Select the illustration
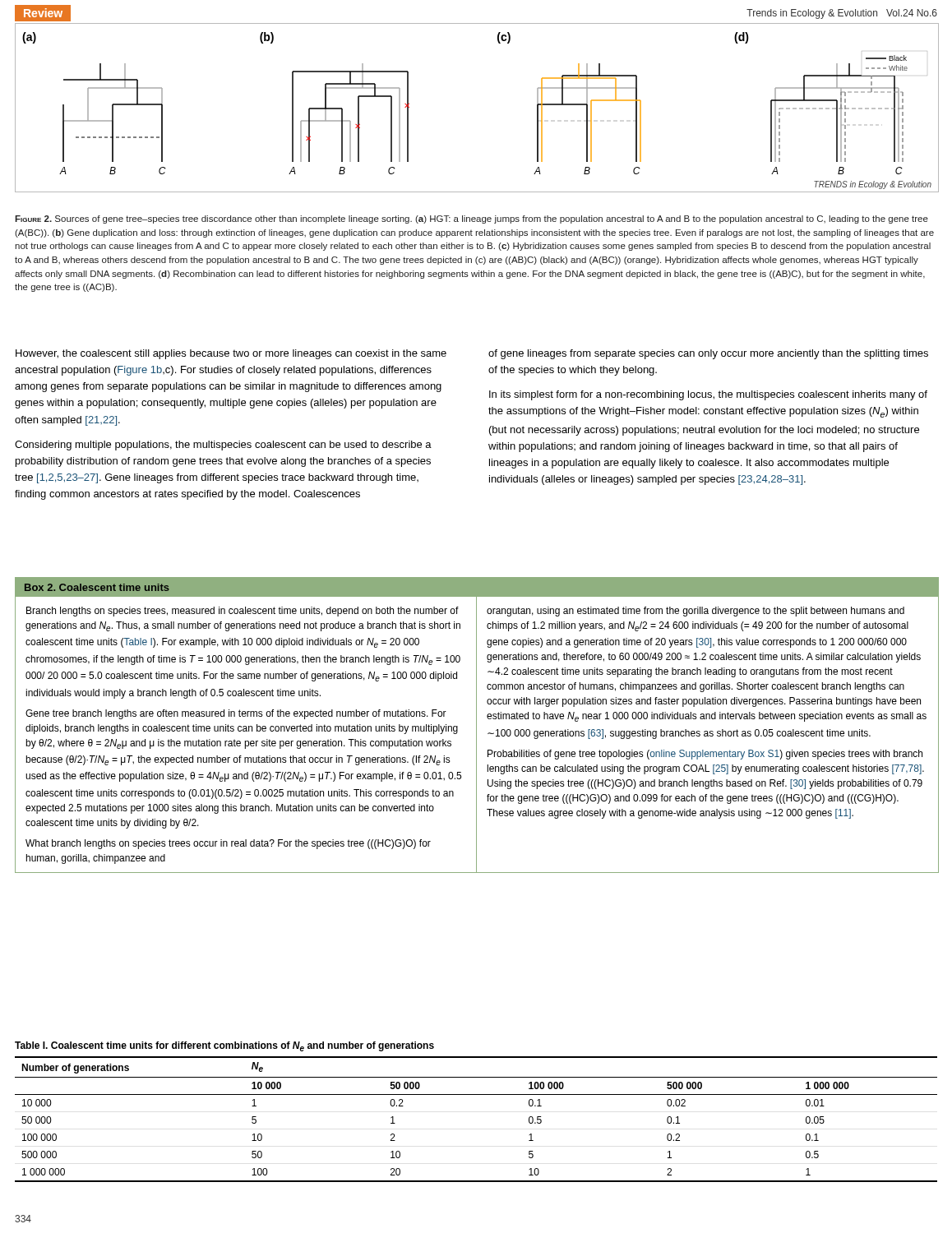 [477, 108]
